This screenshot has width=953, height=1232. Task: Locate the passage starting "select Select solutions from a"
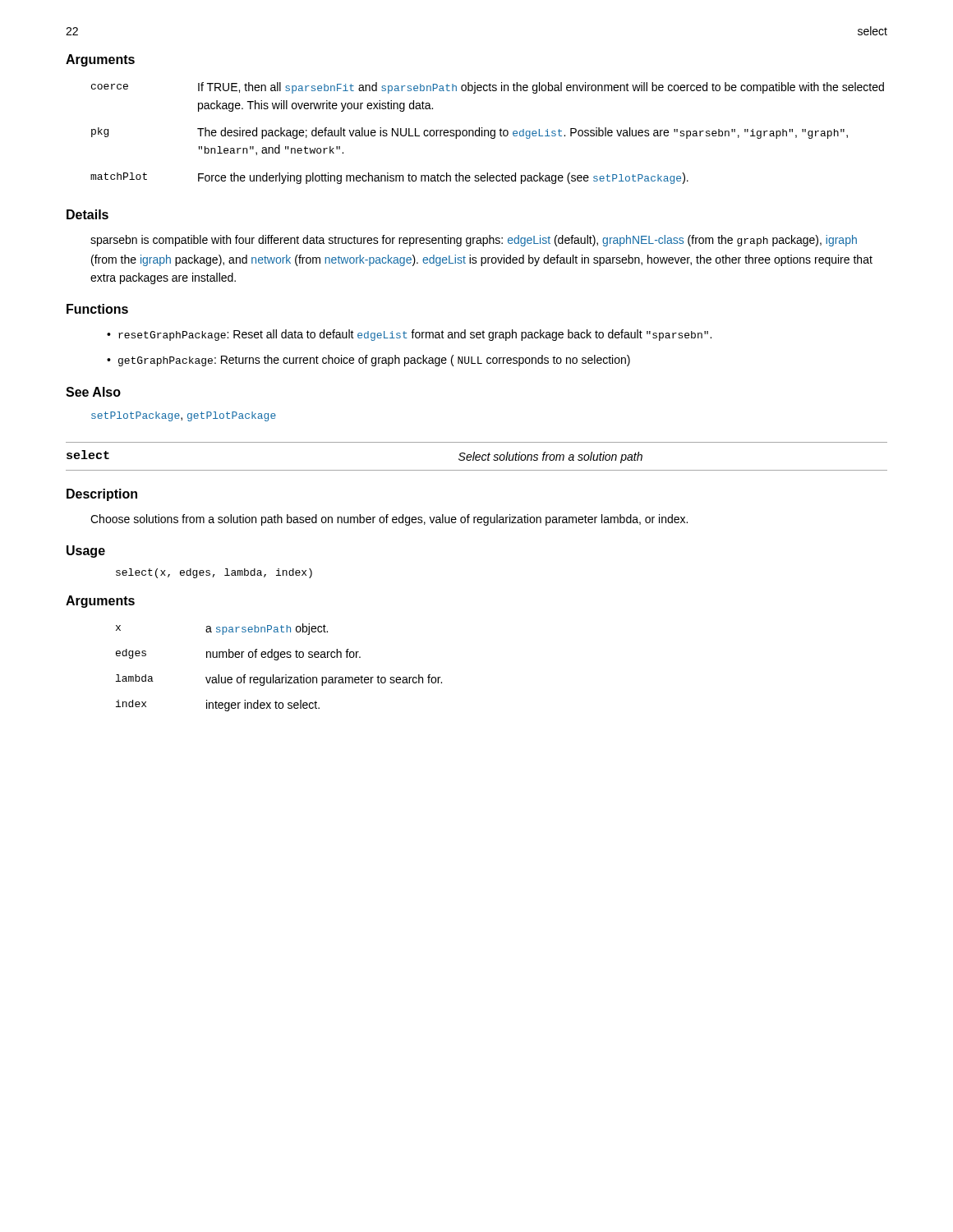pos(476,456)
